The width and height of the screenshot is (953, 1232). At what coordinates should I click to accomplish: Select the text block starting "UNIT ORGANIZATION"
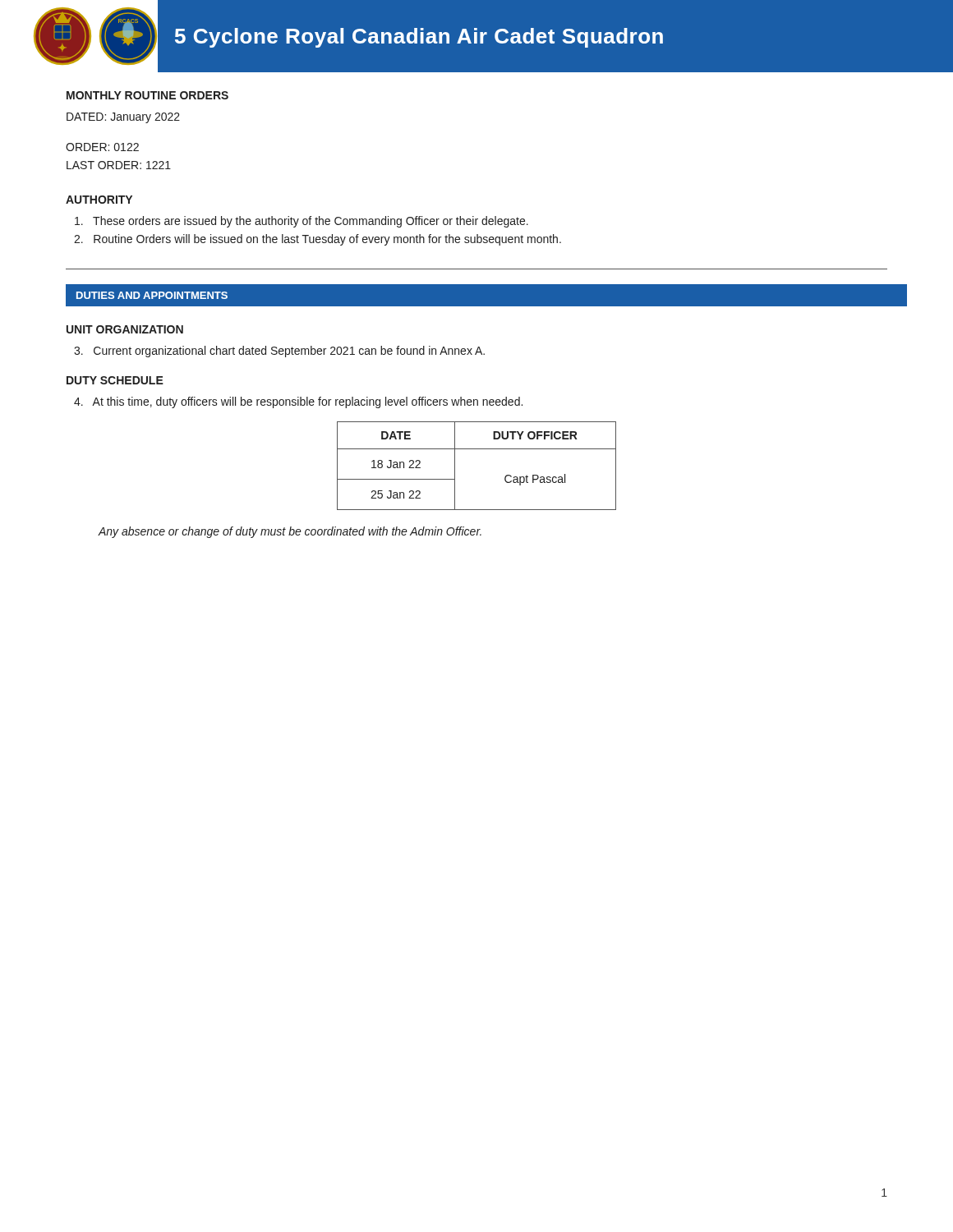coord(125,329)
